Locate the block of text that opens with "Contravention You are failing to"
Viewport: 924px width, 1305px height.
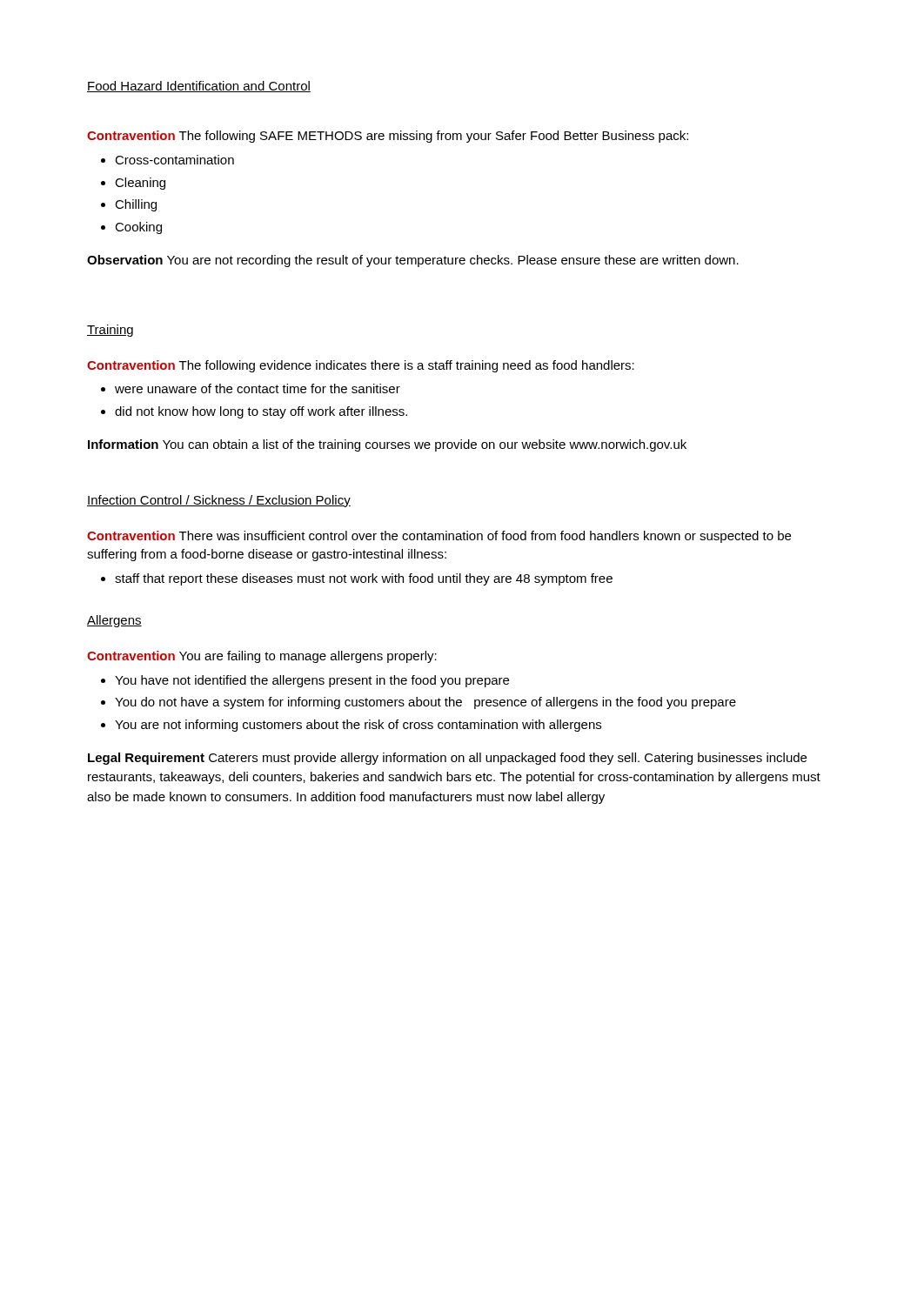[x=462, y=691]
